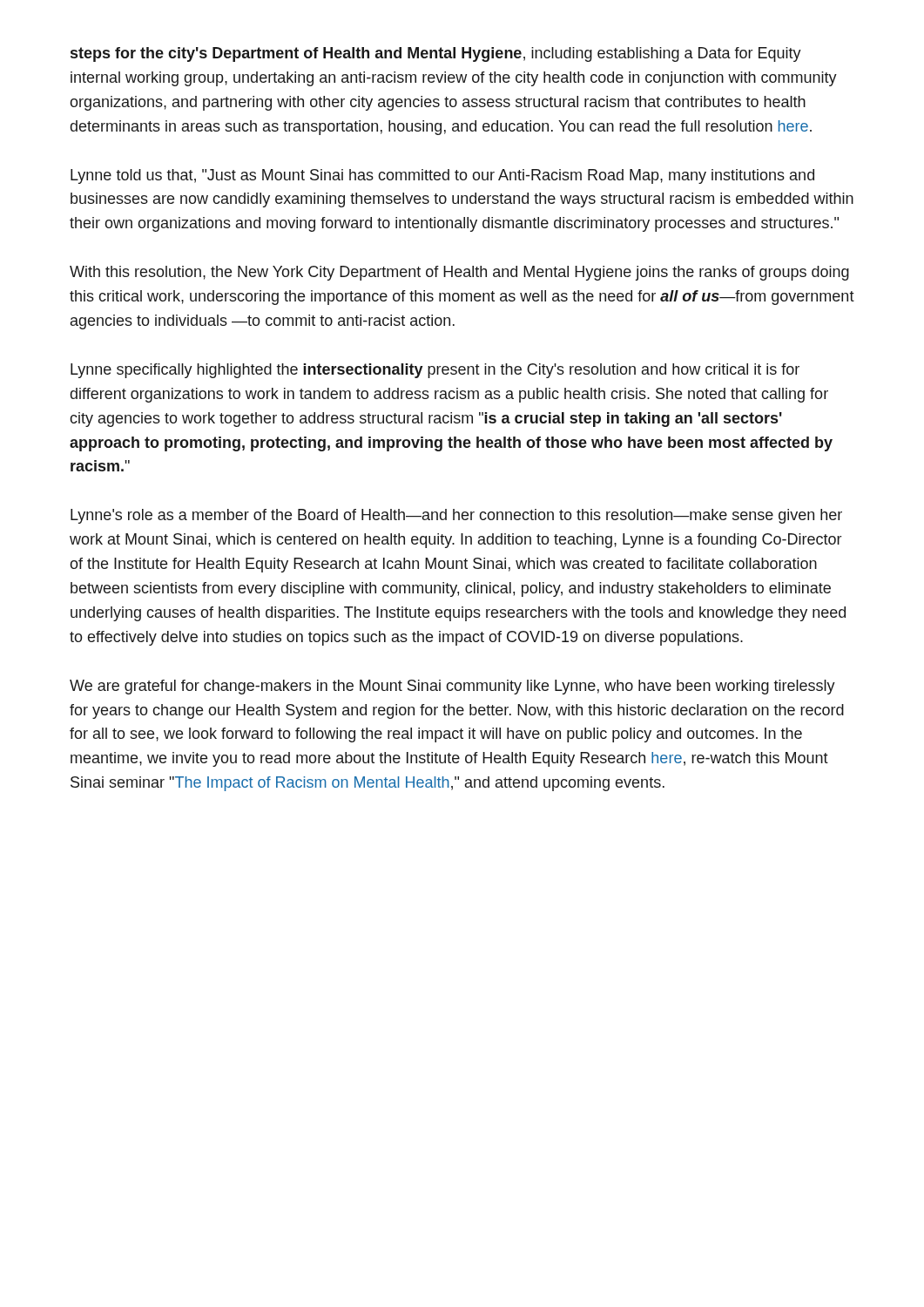Find the text block with the text "Lynne specifically highlighted the intersectionality present"
924x1307 pixels.
(x=451, y=418)
